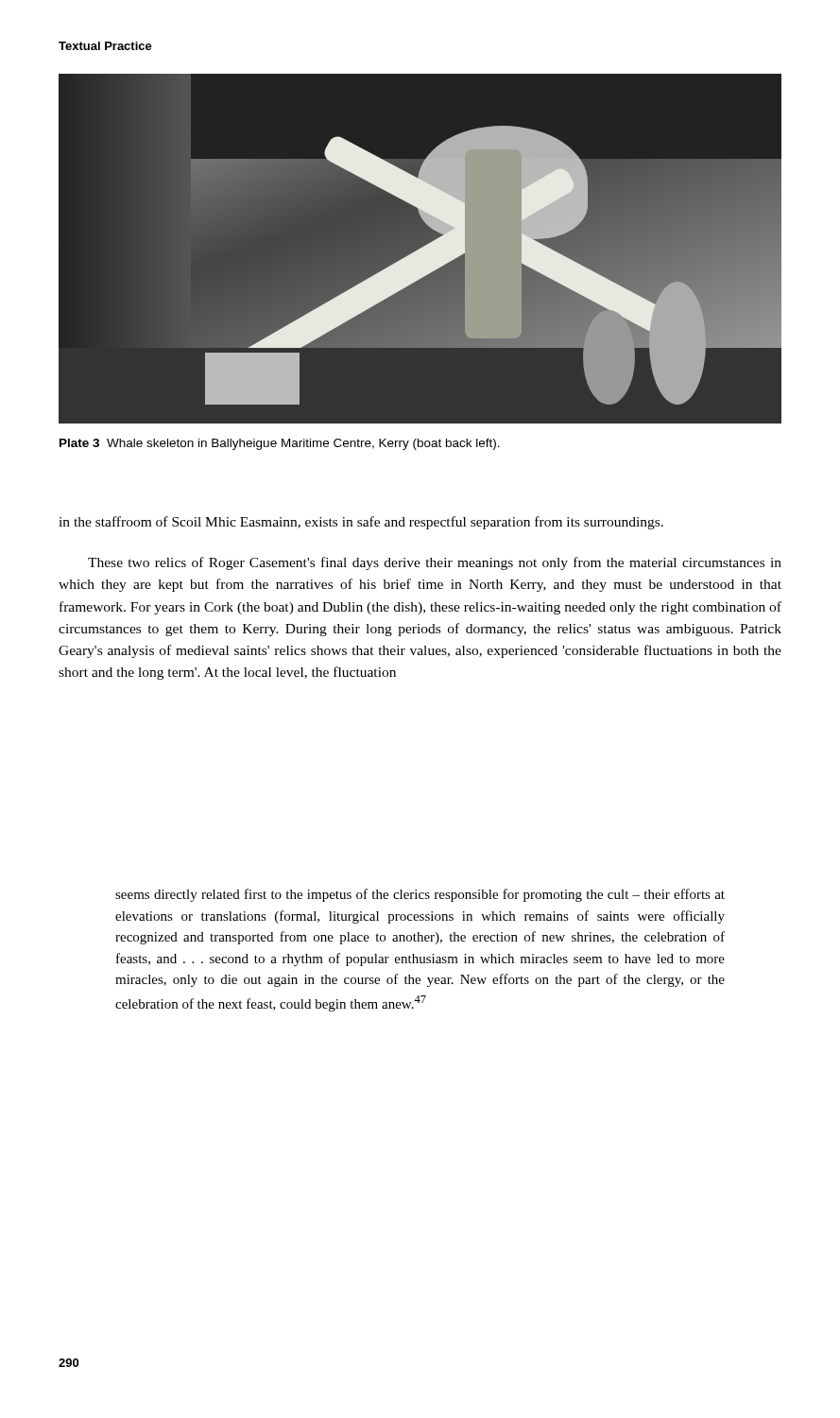This screenshot has width=840, height=1418.
Task: Select a caption
Action: 279,443
